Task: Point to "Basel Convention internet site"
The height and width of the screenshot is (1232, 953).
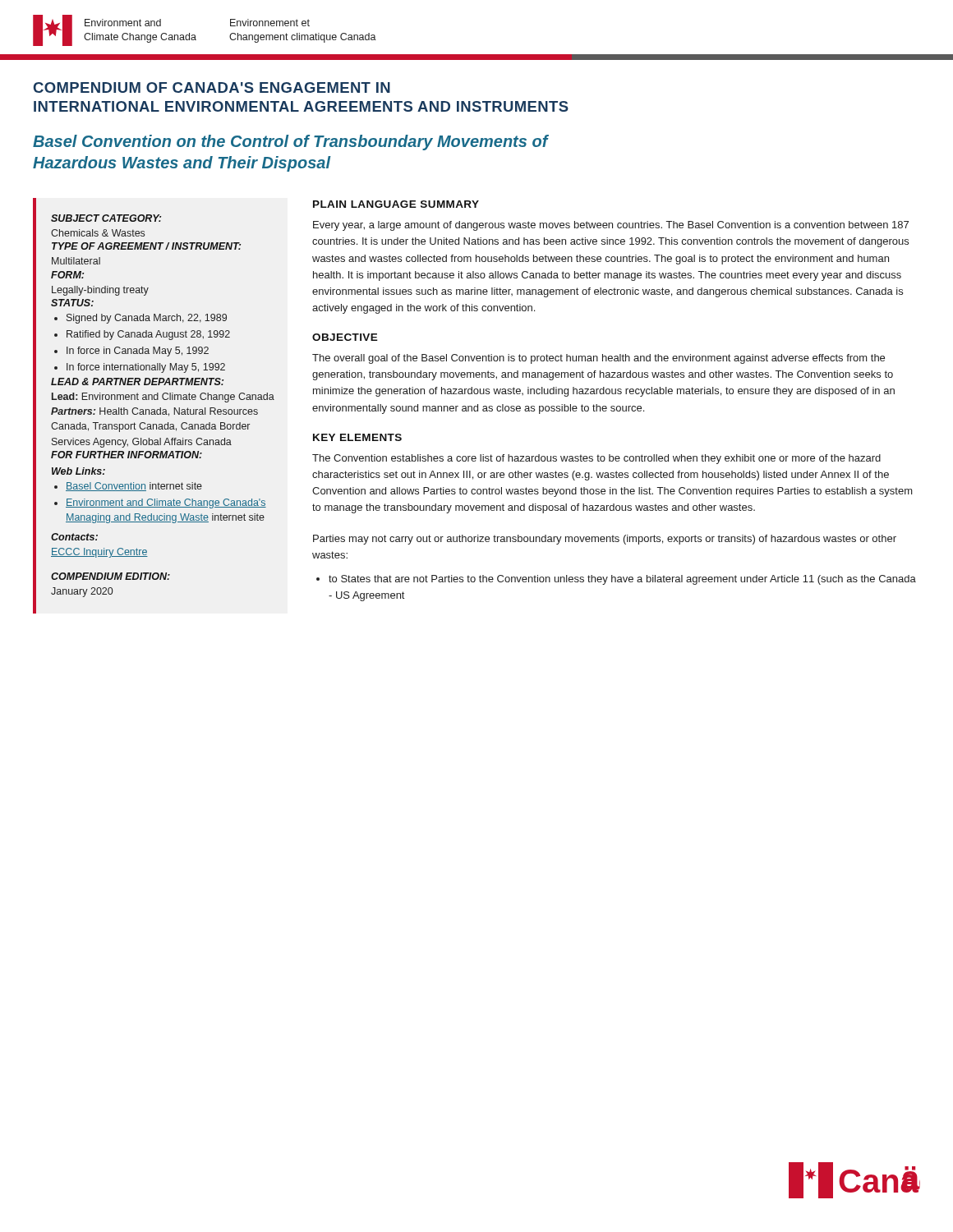Action: (134, 486)
